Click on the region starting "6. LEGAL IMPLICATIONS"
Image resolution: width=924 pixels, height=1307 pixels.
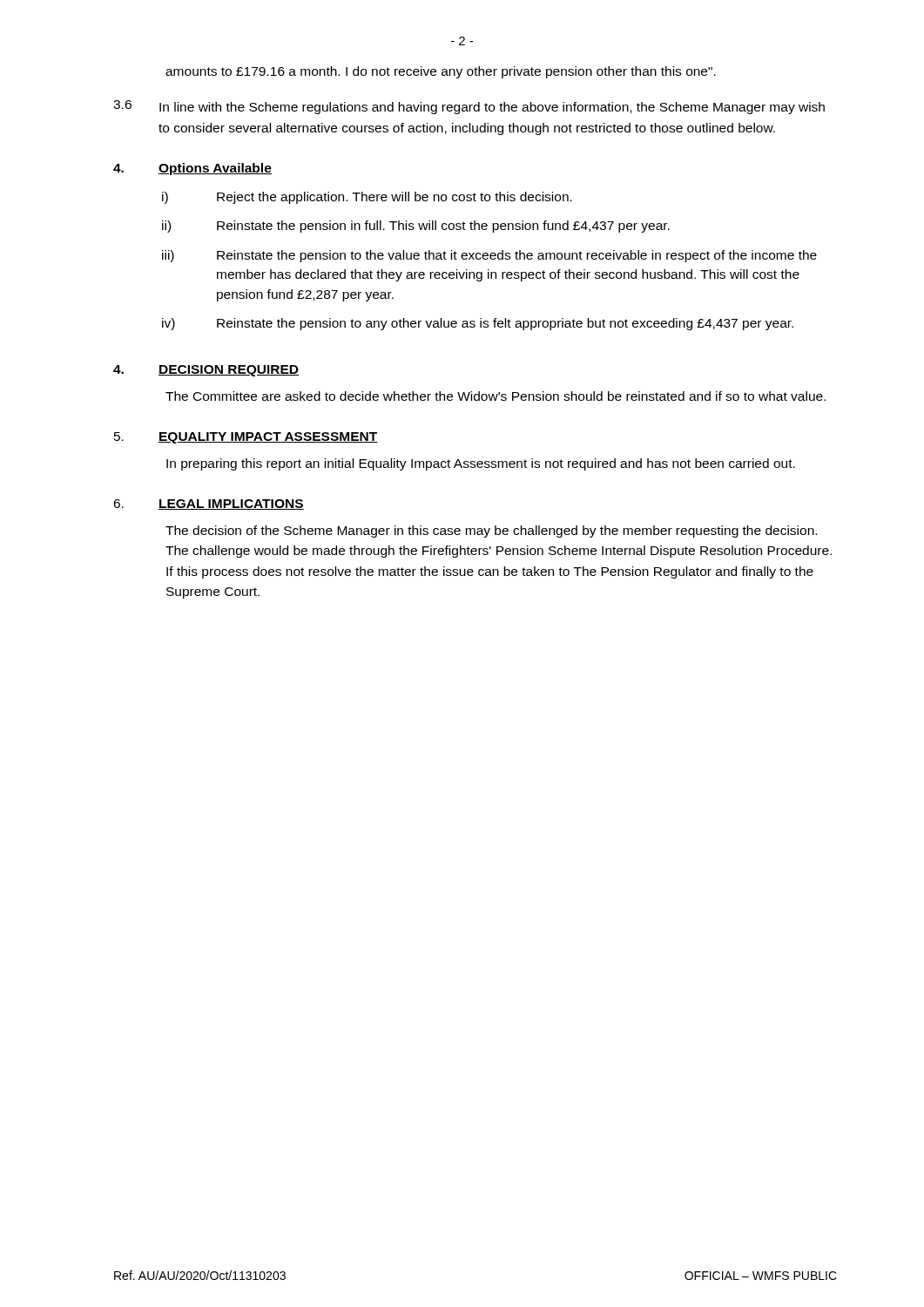pyautogui.click(x=208, y=504)
